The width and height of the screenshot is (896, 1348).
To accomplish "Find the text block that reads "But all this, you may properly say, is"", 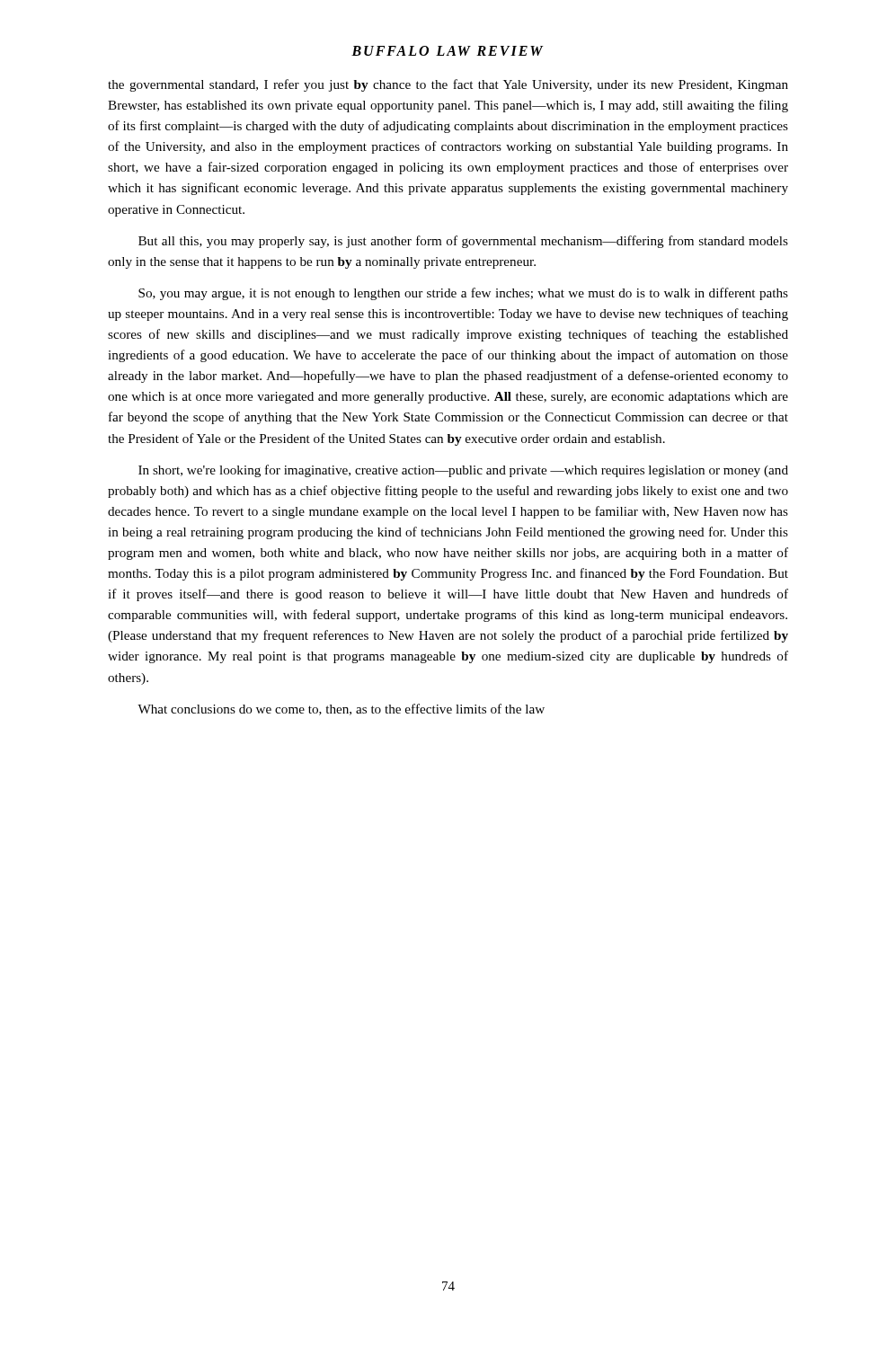I will click(448, 250).
